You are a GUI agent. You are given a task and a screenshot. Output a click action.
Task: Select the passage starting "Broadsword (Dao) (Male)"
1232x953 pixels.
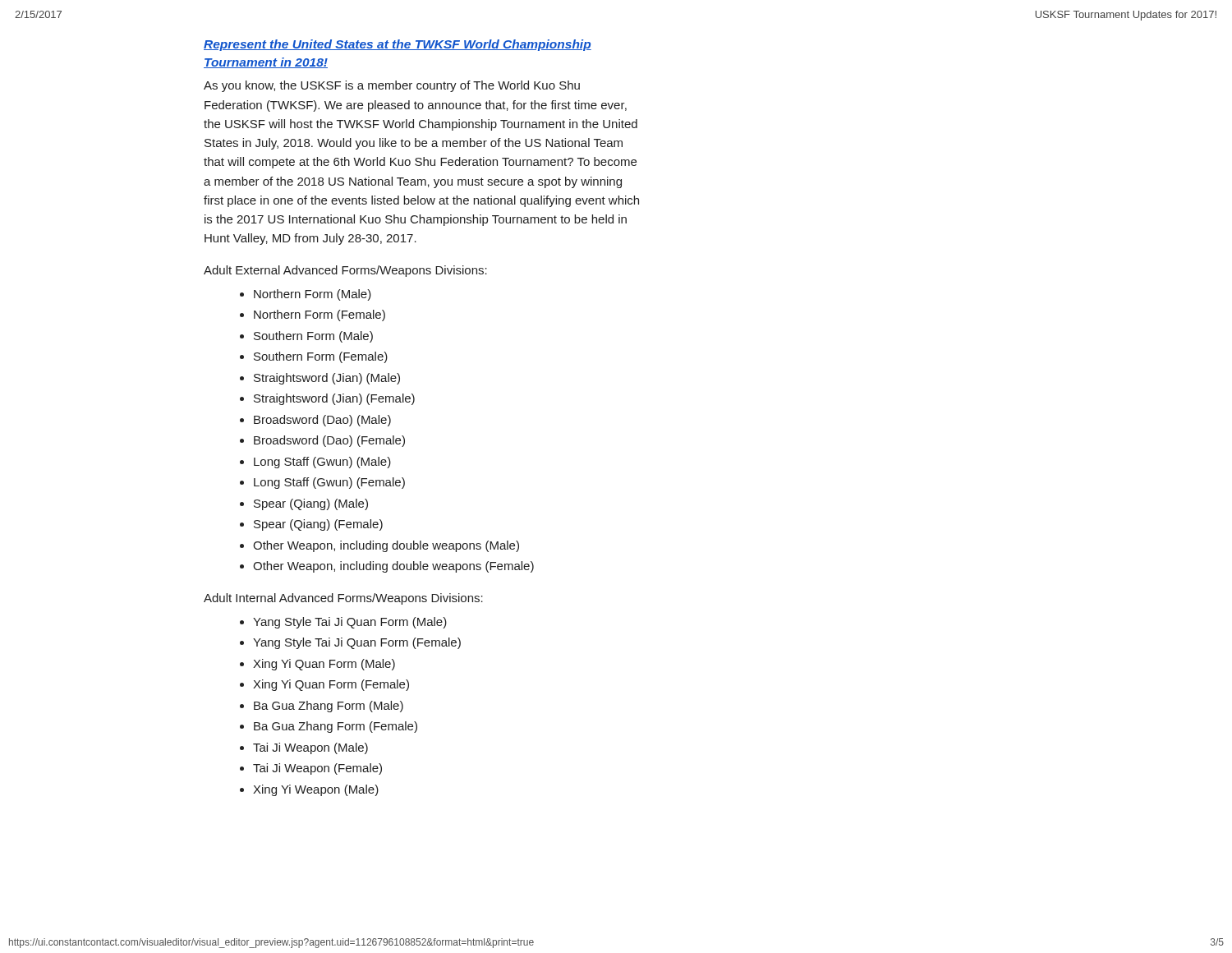point(322,421)
